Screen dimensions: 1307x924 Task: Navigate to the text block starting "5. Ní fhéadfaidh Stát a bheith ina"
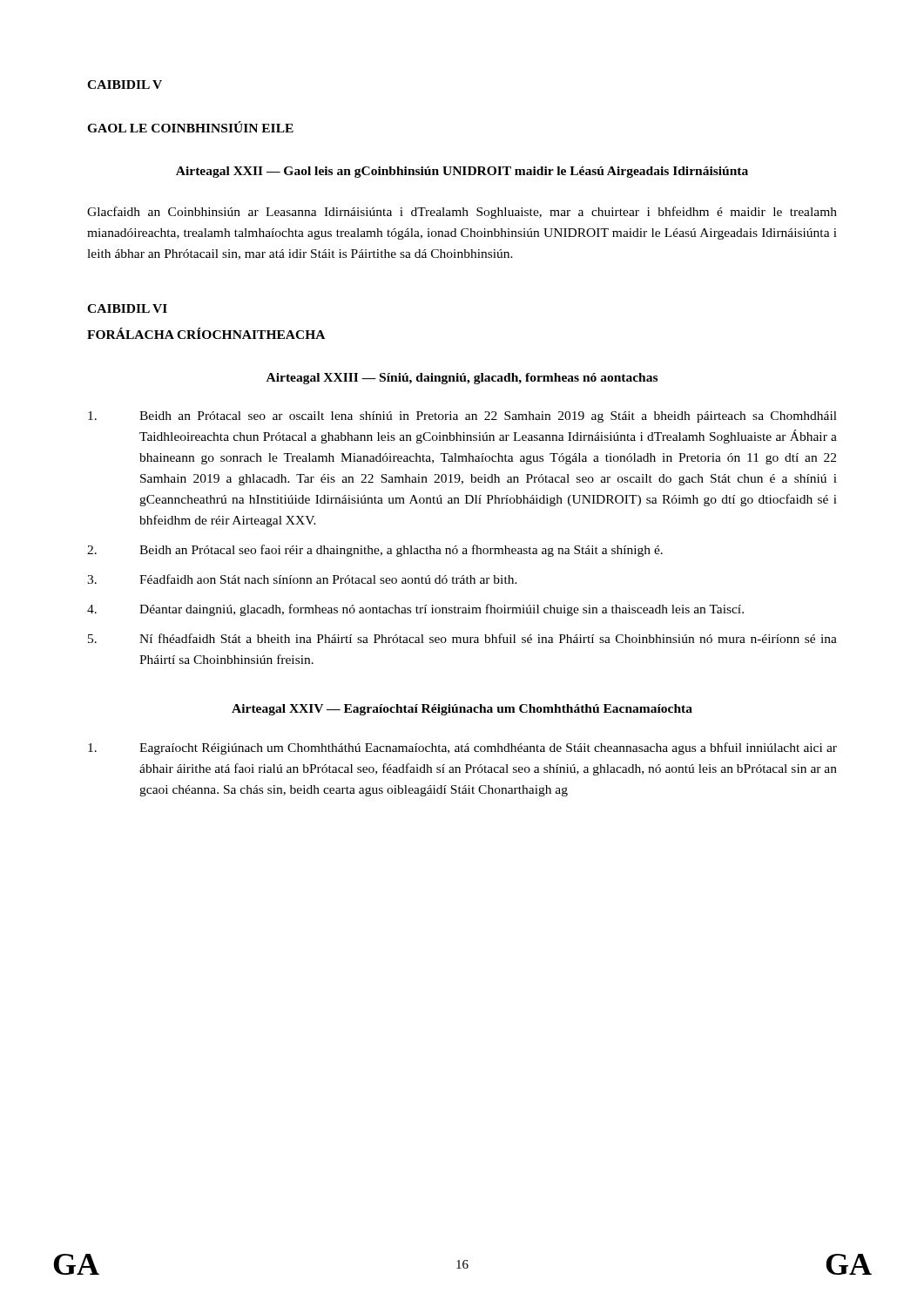click(x=462, y=649)
